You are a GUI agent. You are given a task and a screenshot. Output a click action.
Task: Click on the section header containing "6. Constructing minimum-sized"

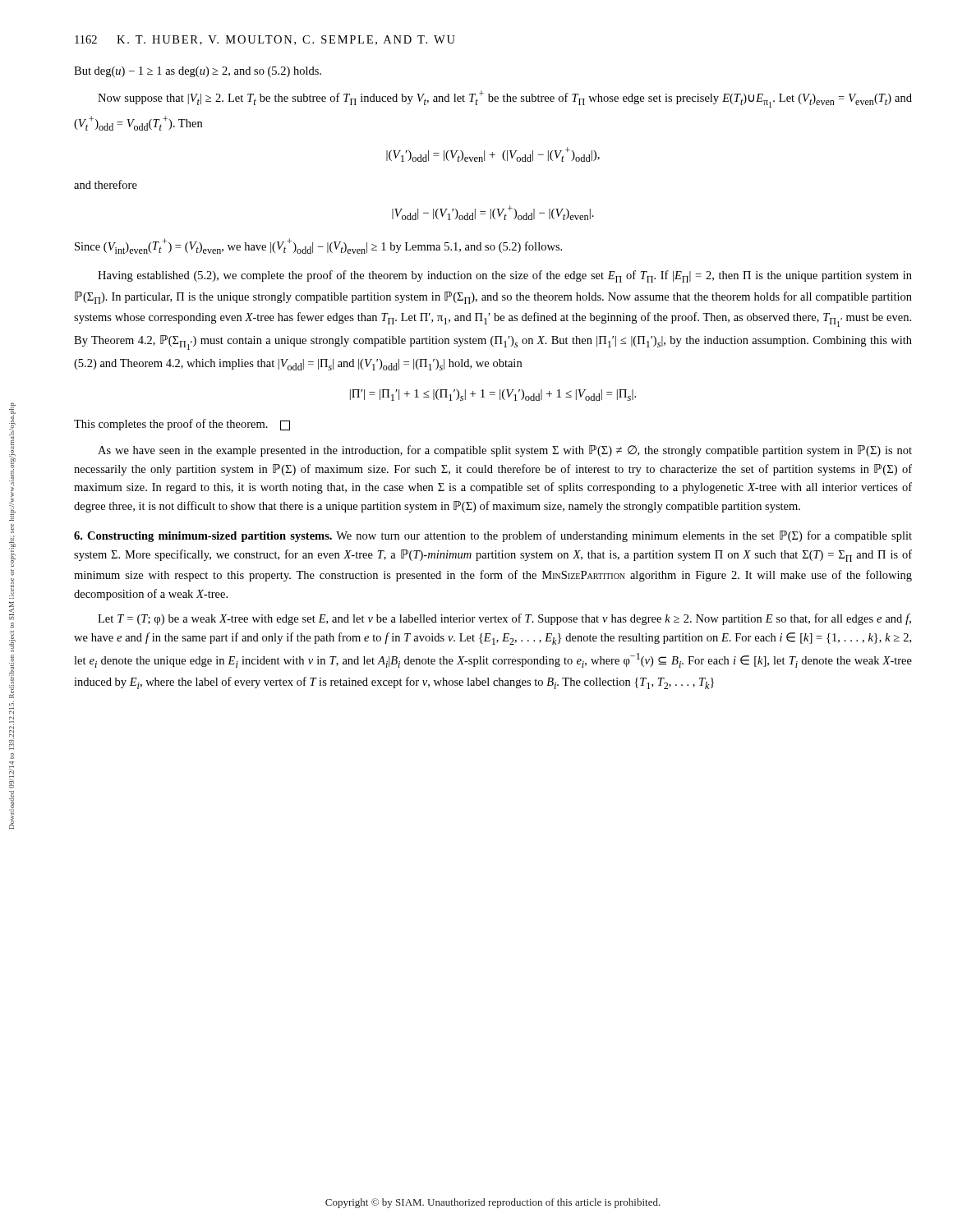[x=493, y=565]
